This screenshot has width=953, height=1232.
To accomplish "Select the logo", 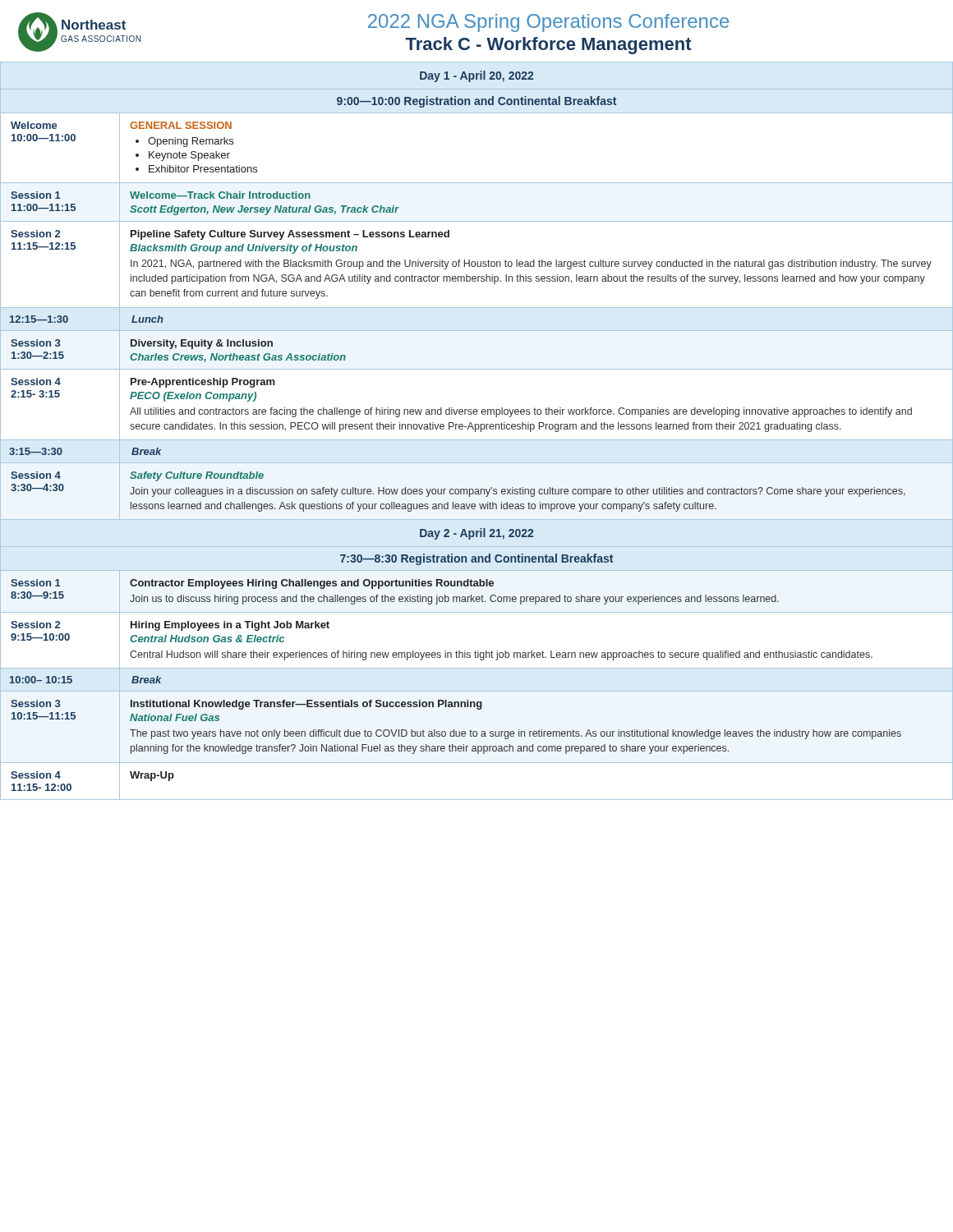I will click(88, 33).
